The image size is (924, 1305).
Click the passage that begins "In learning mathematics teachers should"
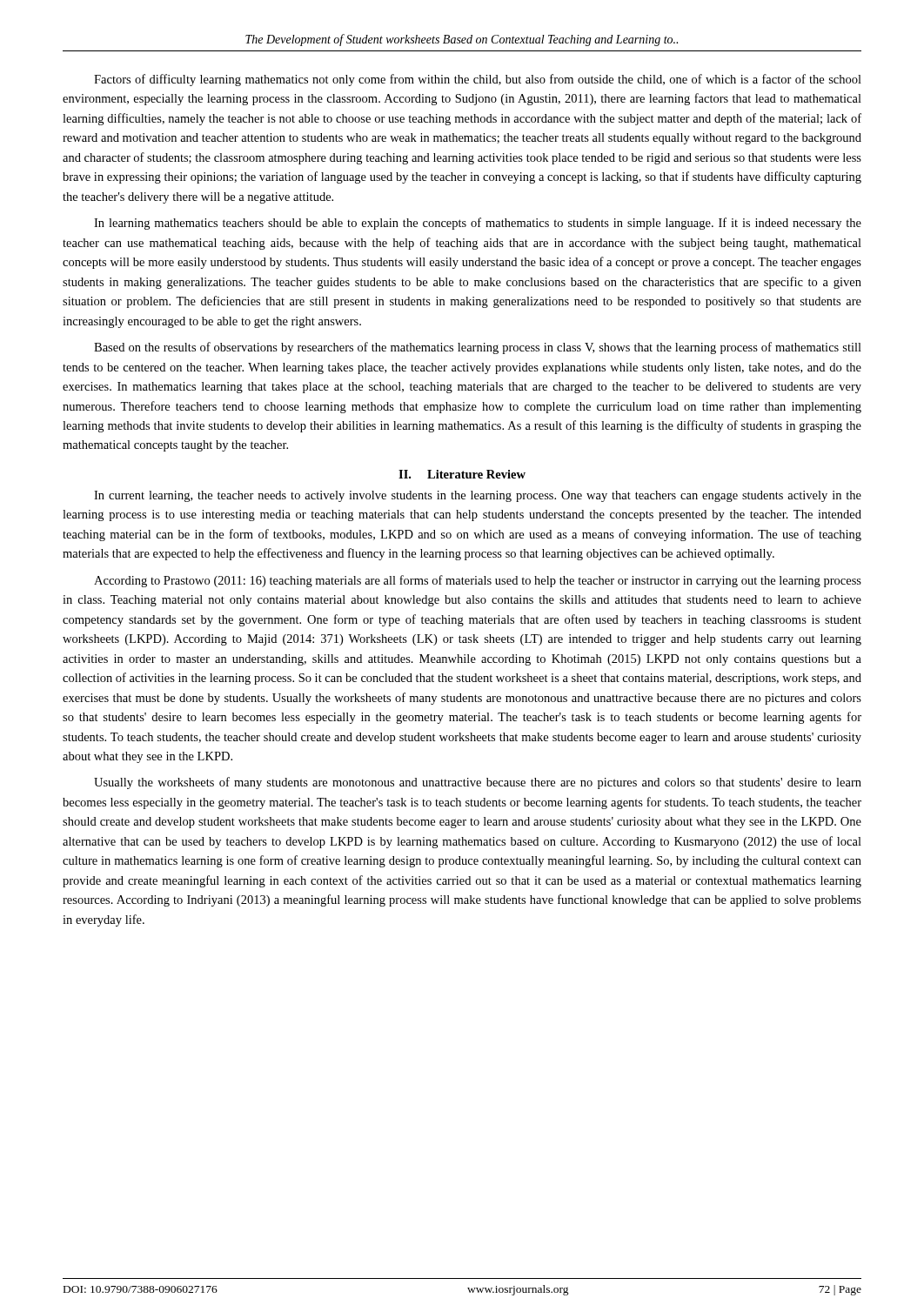tap(462, 272)
